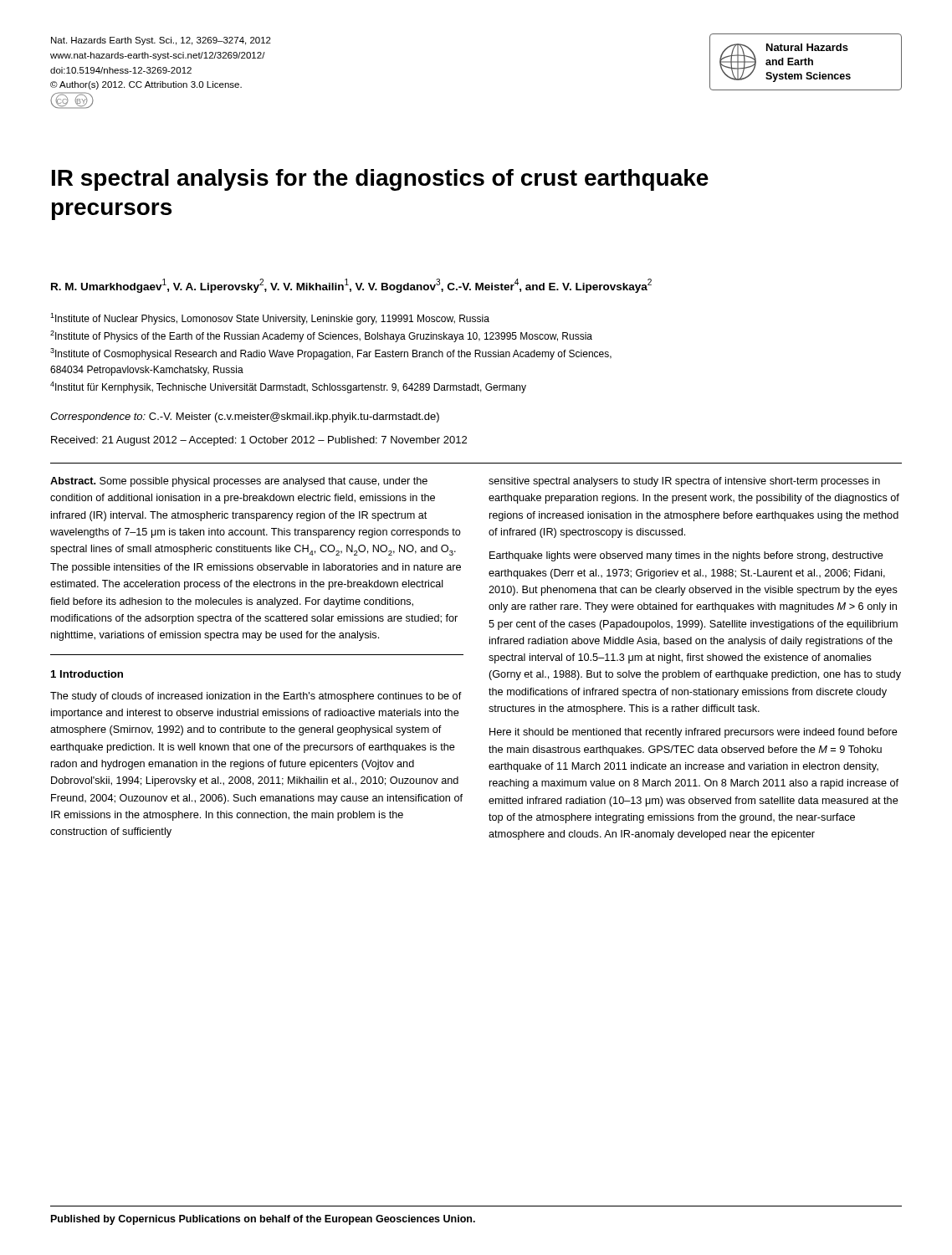Locate the block starting "IR spectral analysis"
This screenshot has width=952, height=1255.
click(x=380, y=192)
